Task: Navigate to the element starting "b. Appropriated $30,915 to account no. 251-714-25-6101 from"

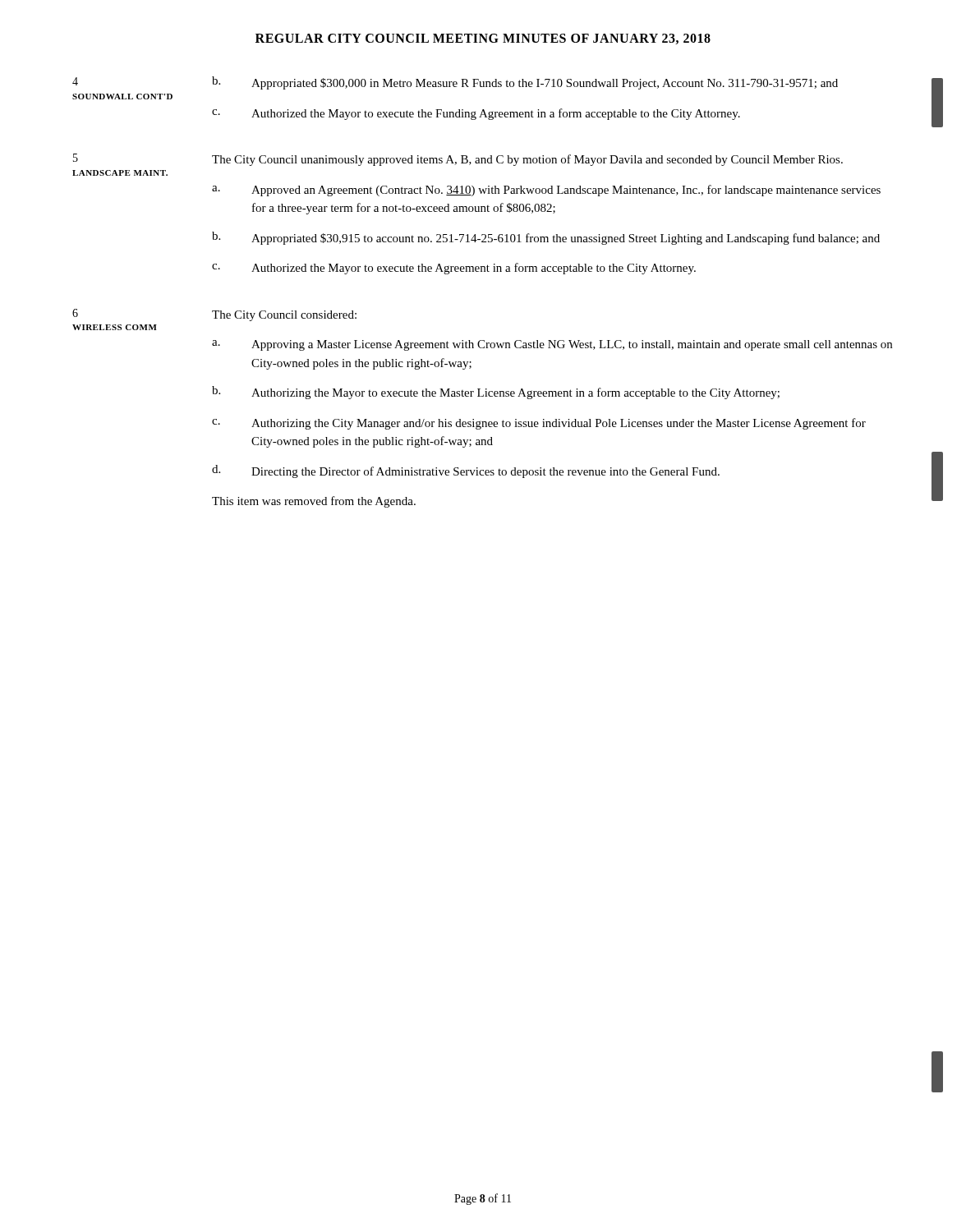Action: point(553,238)
